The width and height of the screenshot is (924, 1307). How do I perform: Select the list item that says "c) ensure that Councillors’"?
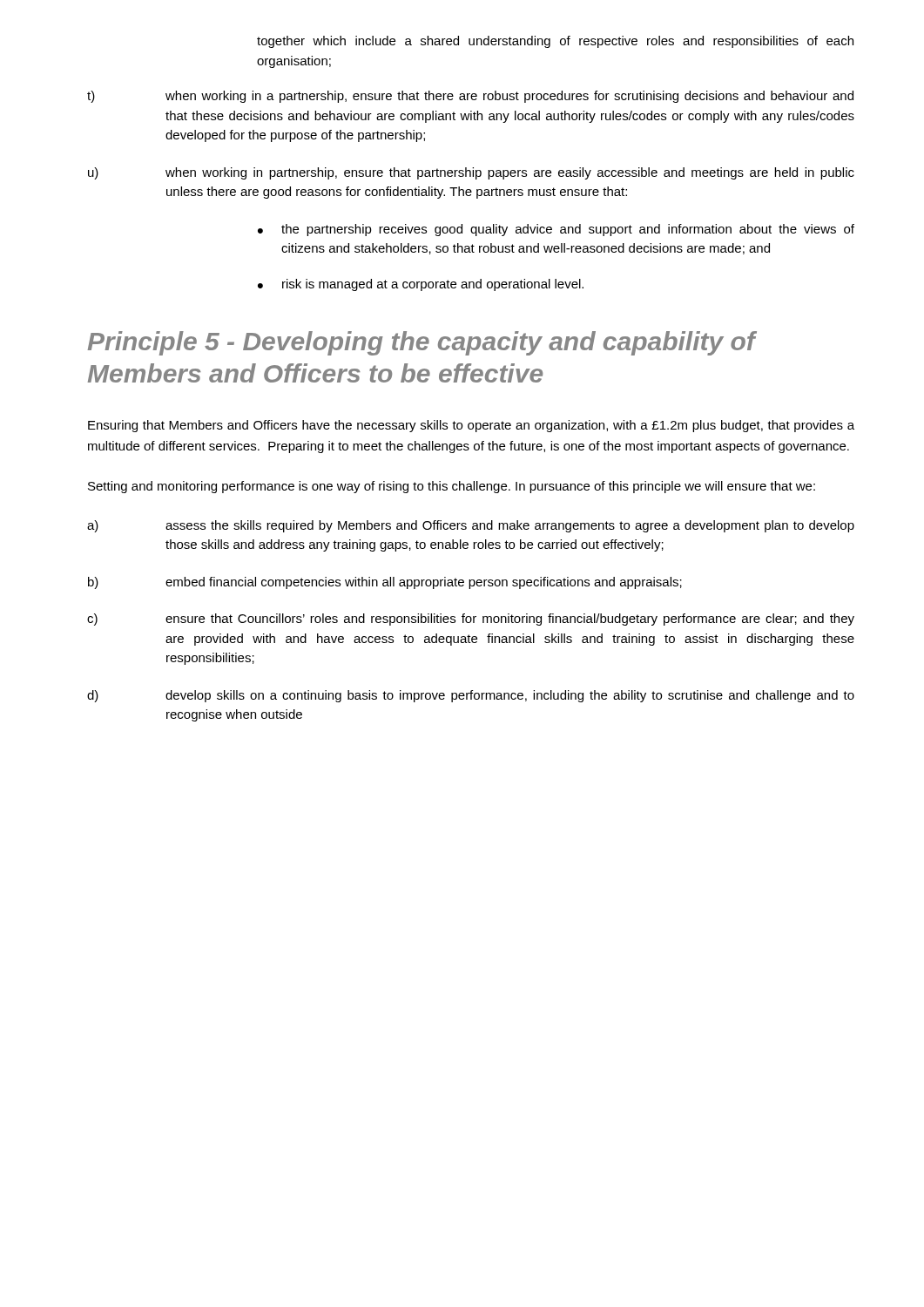[471, 639]
